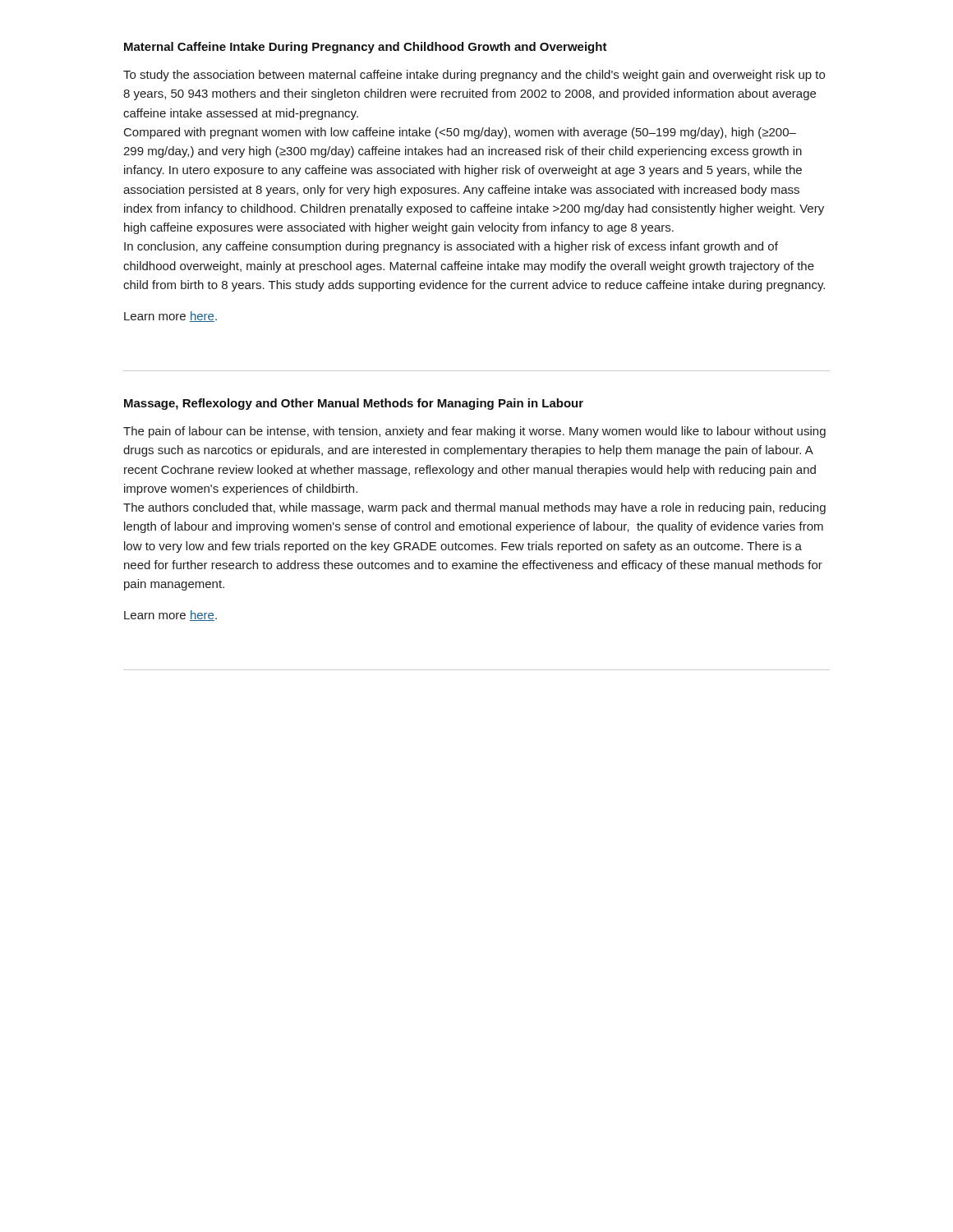Find the section header containing "Maternal Caffeine Intake During Pregnancy and"
This screenshot has width=953, height=1232.
coord(365,46)
